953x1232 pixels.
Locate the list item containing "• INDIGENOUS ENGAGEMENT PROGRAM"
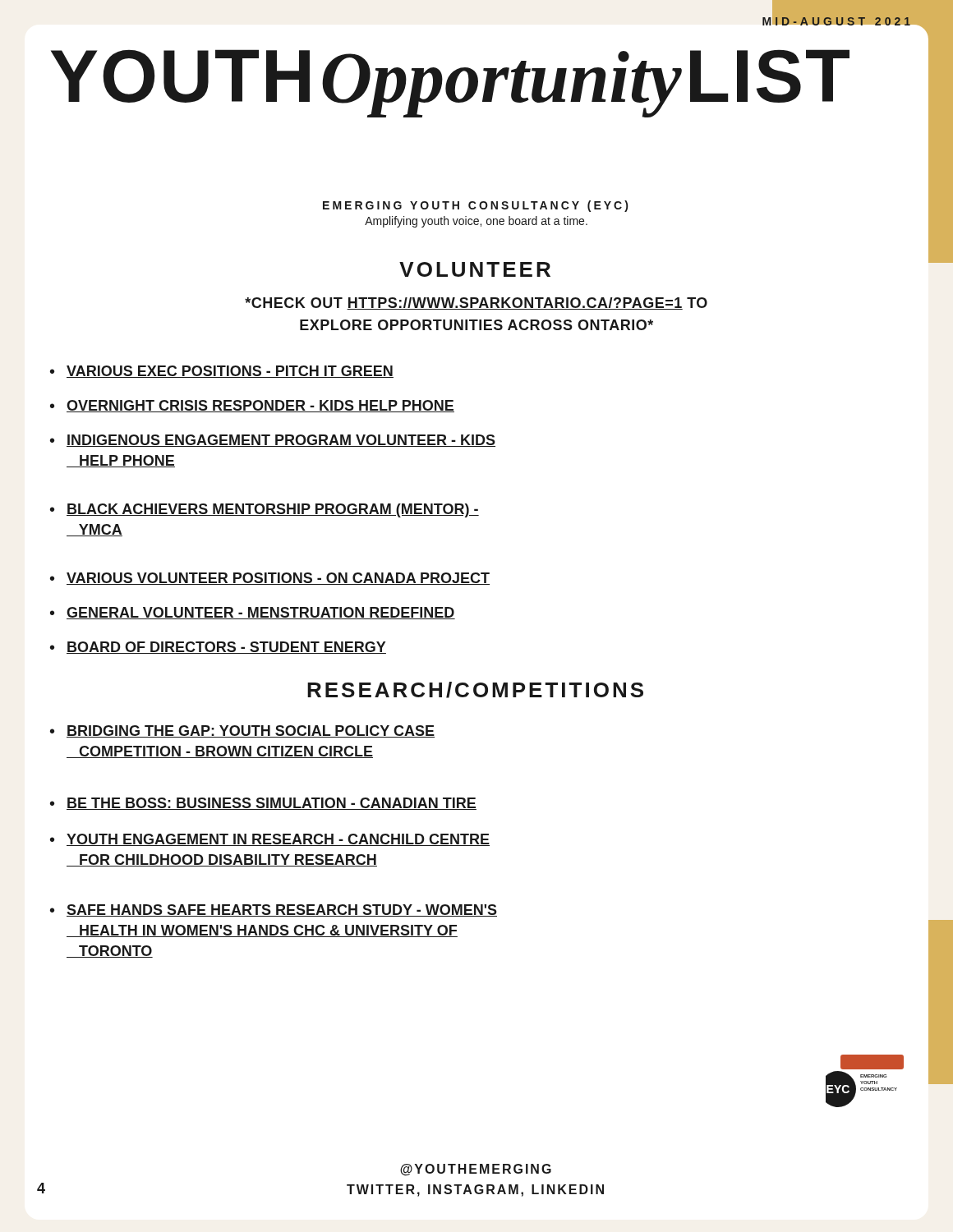[x=272, y=451]
